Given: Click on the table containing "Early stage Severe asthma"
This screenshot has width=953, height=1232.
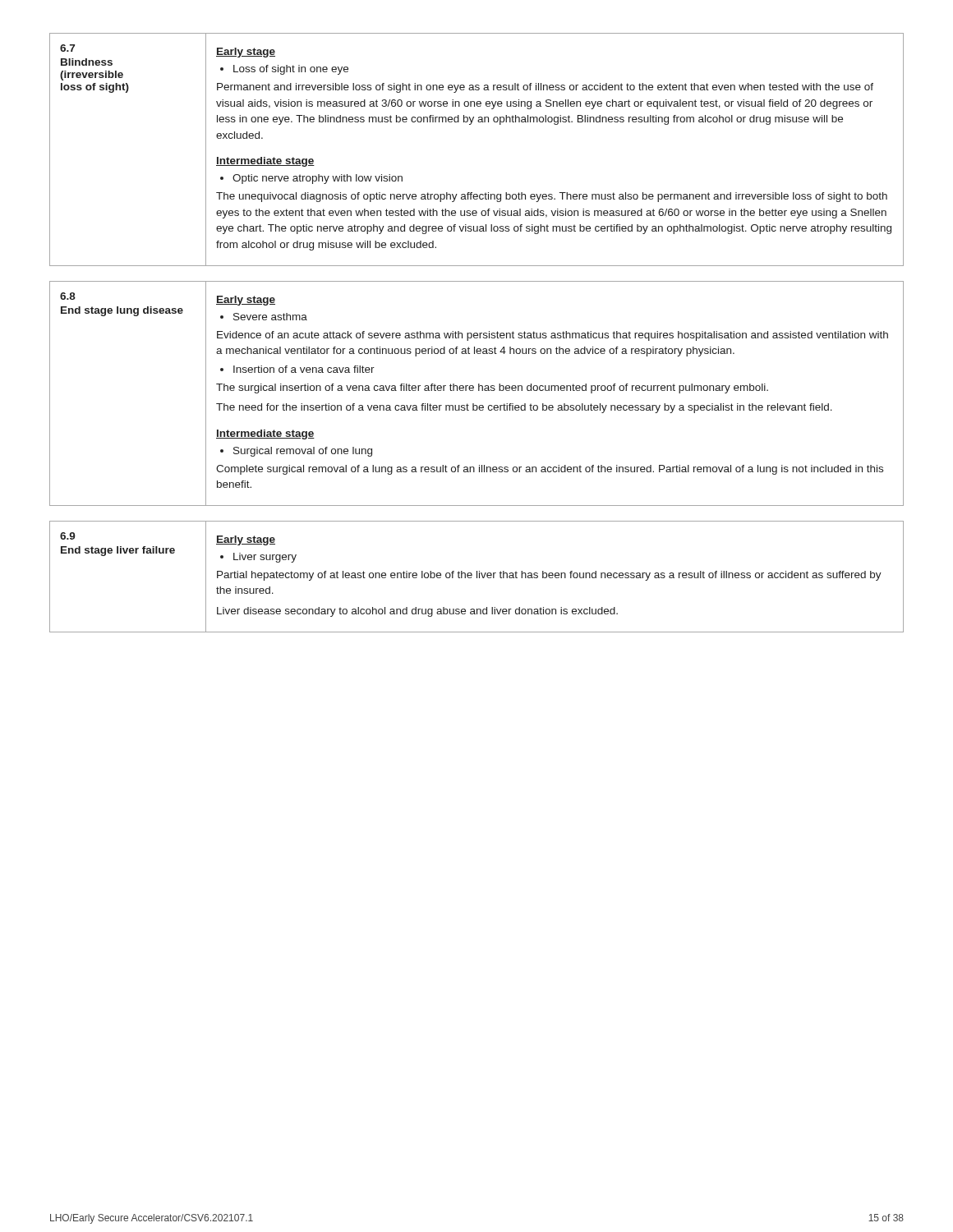Looking at the screenshot, I should [x=476, y=393].
